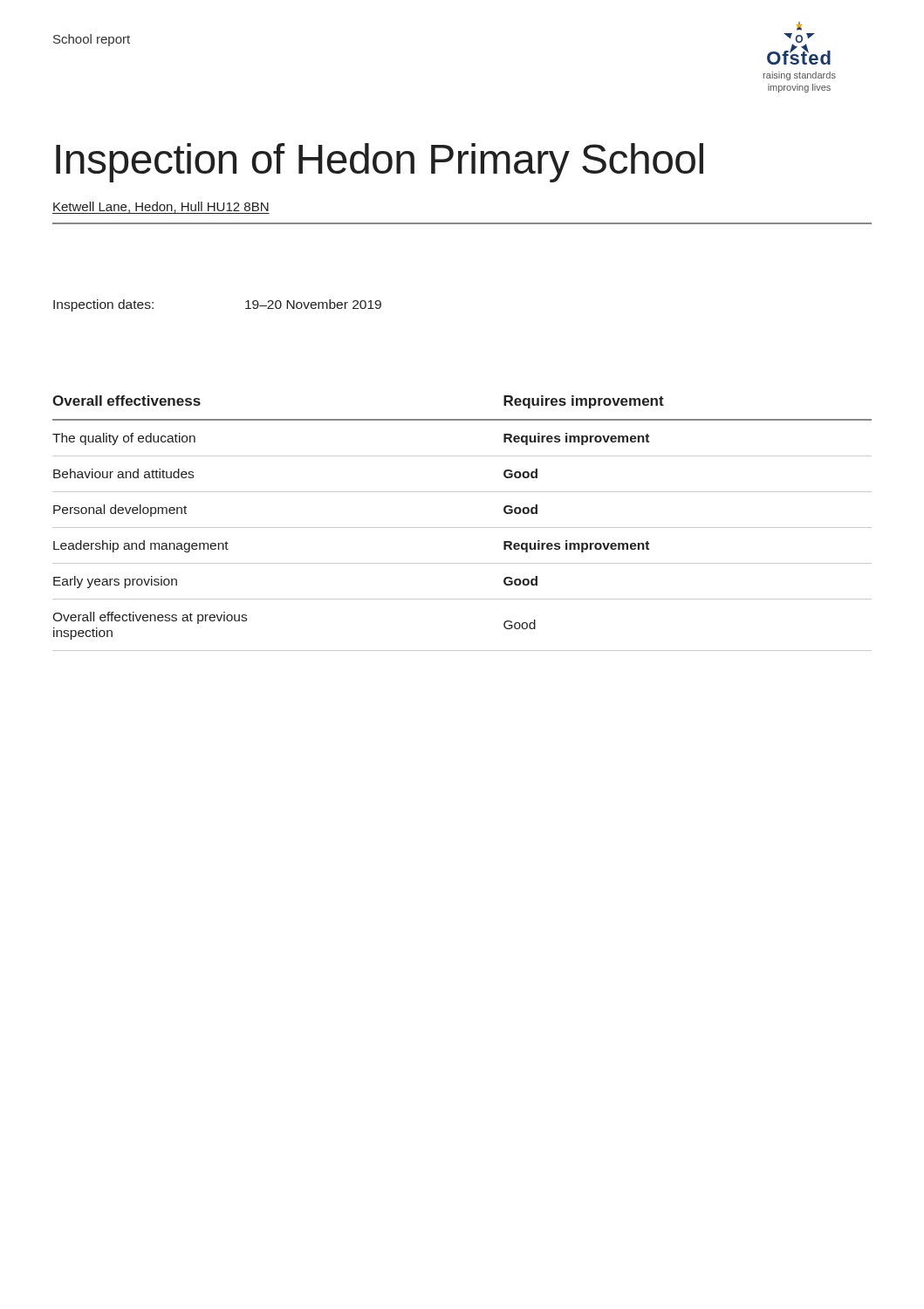
Task: Select the title with the text "Inspection of Hedon Primary School"
Action: point(462,159)
